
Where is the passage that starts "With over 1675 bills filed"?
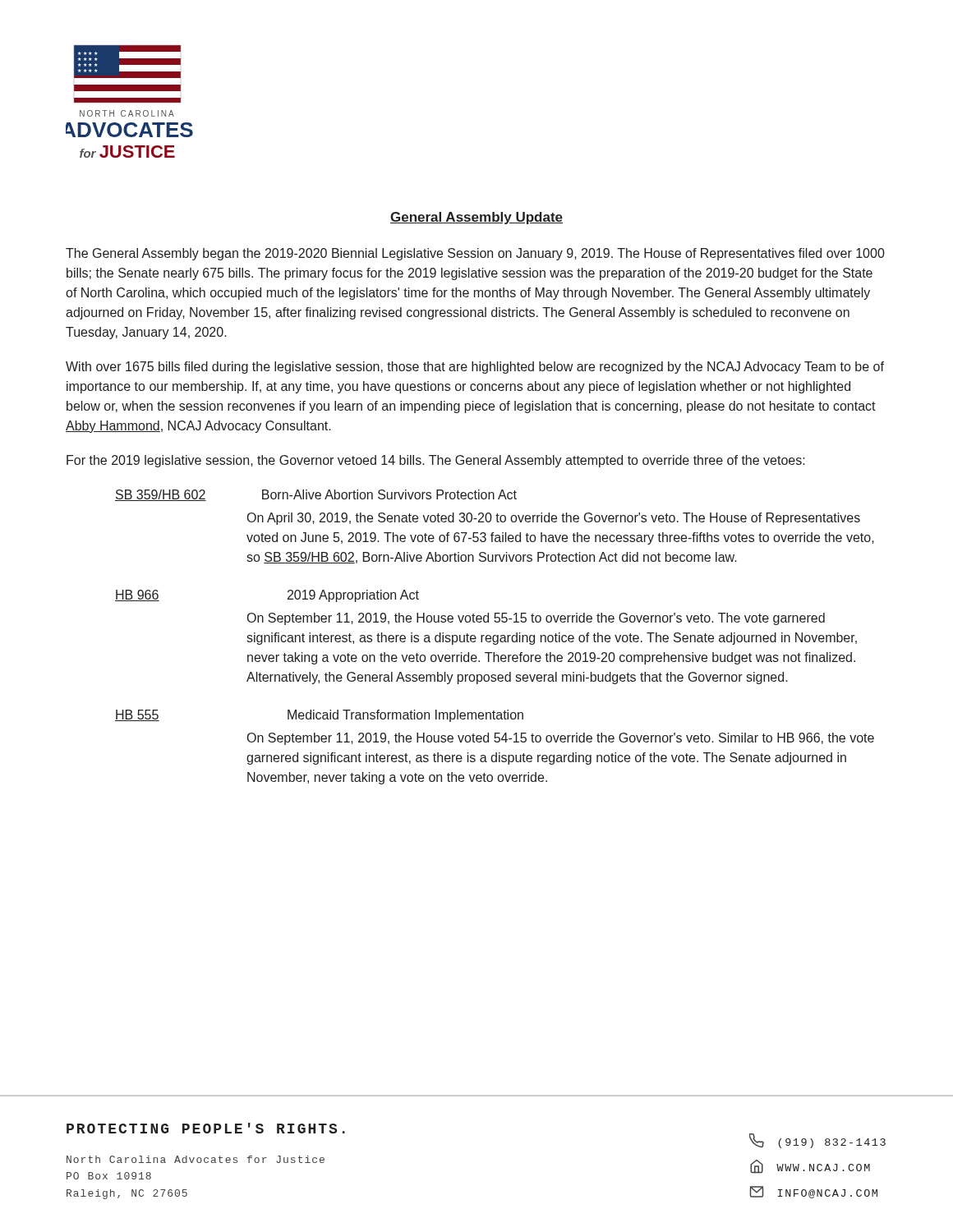click(x=475, y=396)
